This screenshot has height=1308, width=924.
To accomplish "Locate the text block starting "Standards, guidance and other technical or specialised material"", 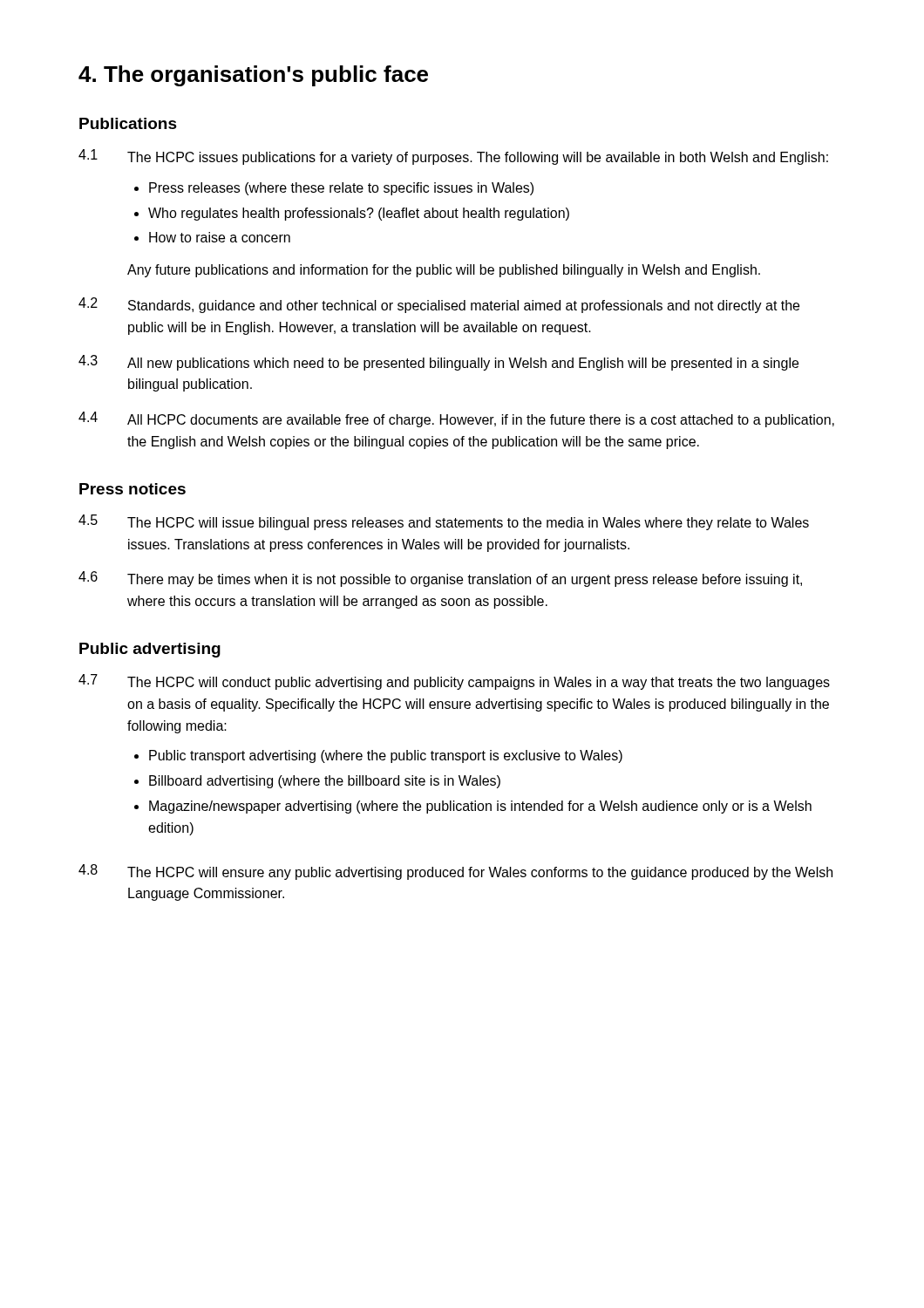I will click(482, 317).
